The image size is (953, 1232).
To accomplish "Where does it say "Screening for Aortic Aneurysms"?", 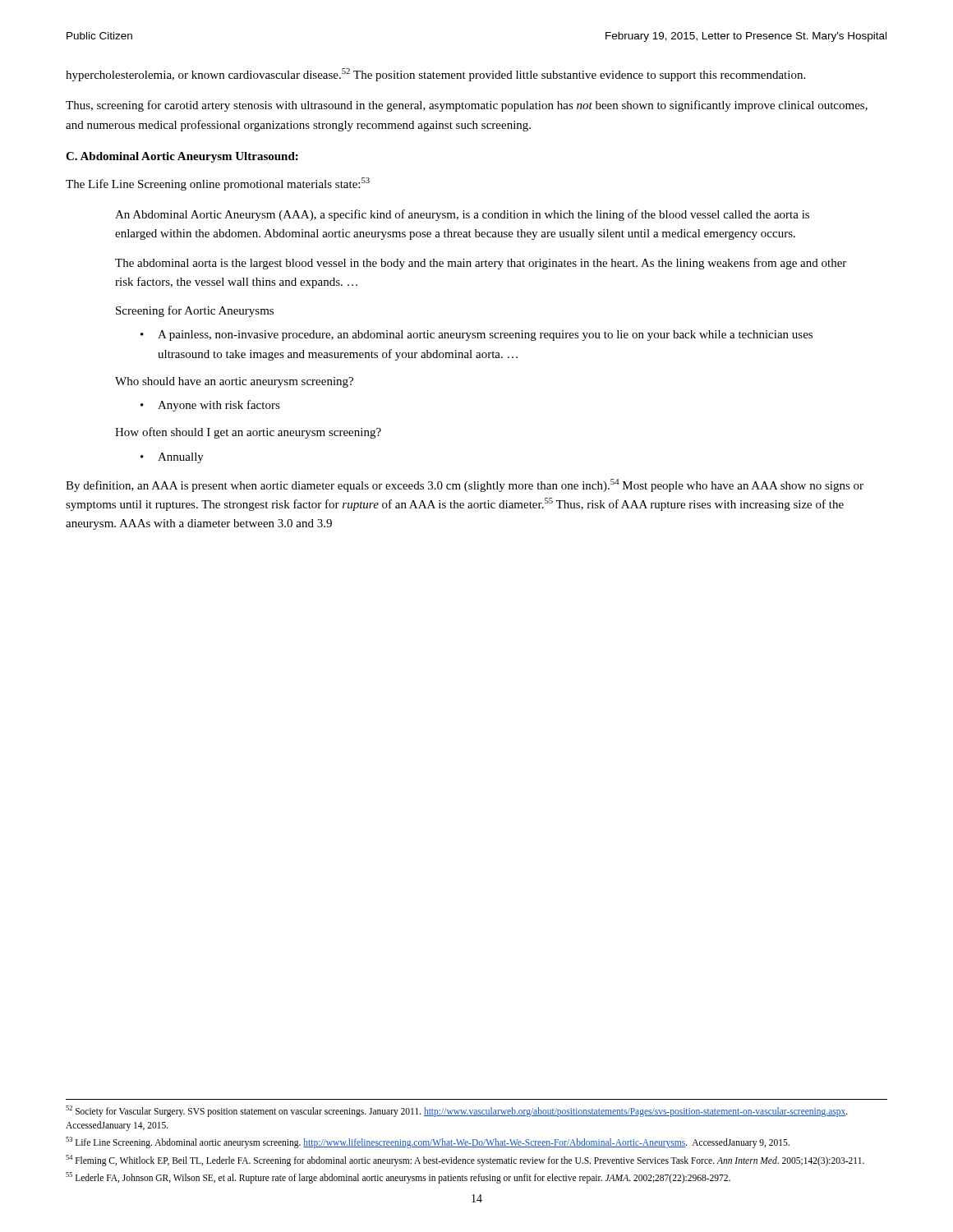I will click(195, 310).
